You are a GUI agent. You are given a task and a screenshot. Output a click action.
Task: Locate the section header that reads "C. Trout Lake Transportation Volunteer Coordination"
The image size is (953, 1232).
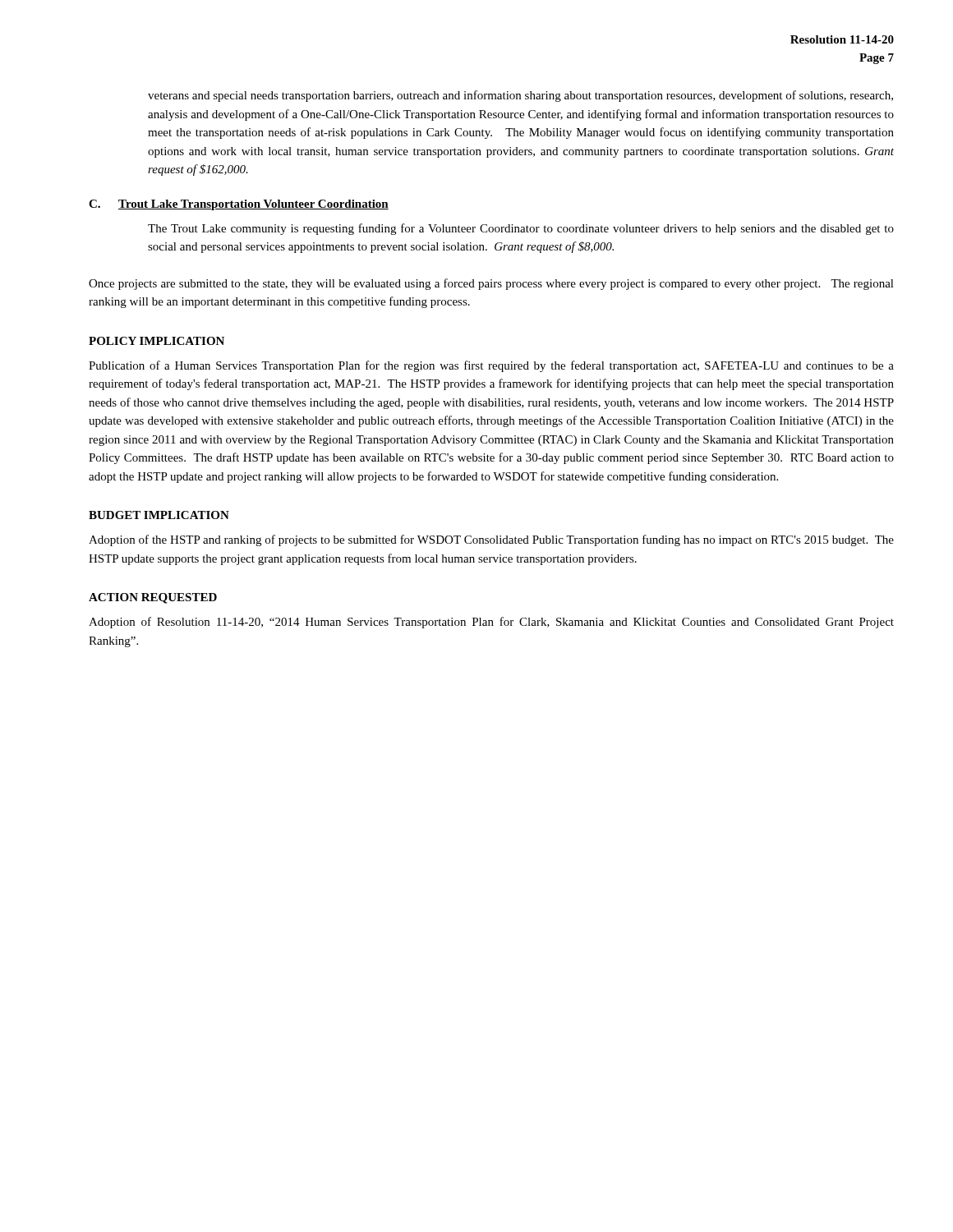pyautogui.click(x=239, y=204)
